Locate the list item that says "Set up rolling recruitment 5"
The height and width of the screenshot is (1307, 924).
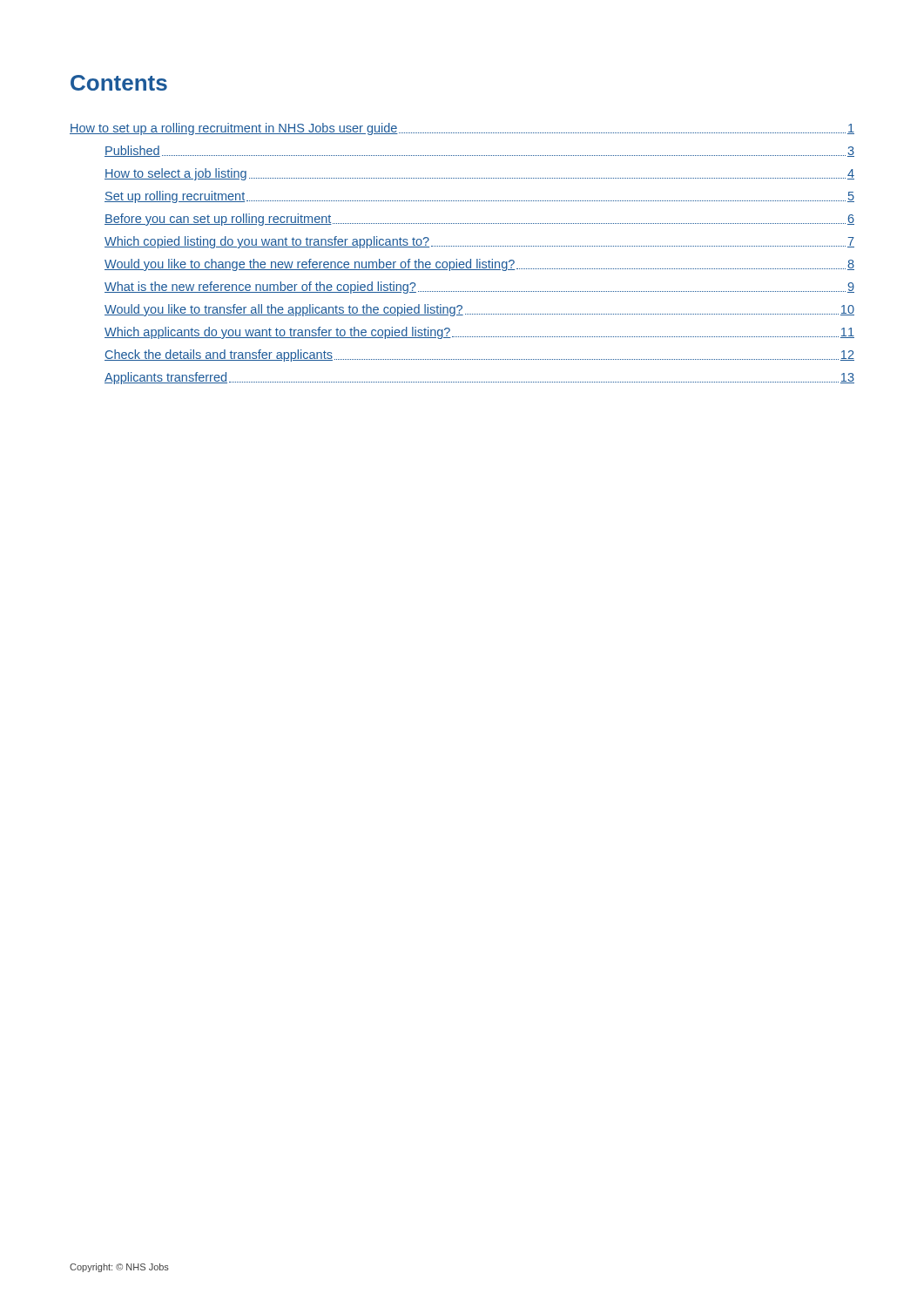tap(462, 196)
